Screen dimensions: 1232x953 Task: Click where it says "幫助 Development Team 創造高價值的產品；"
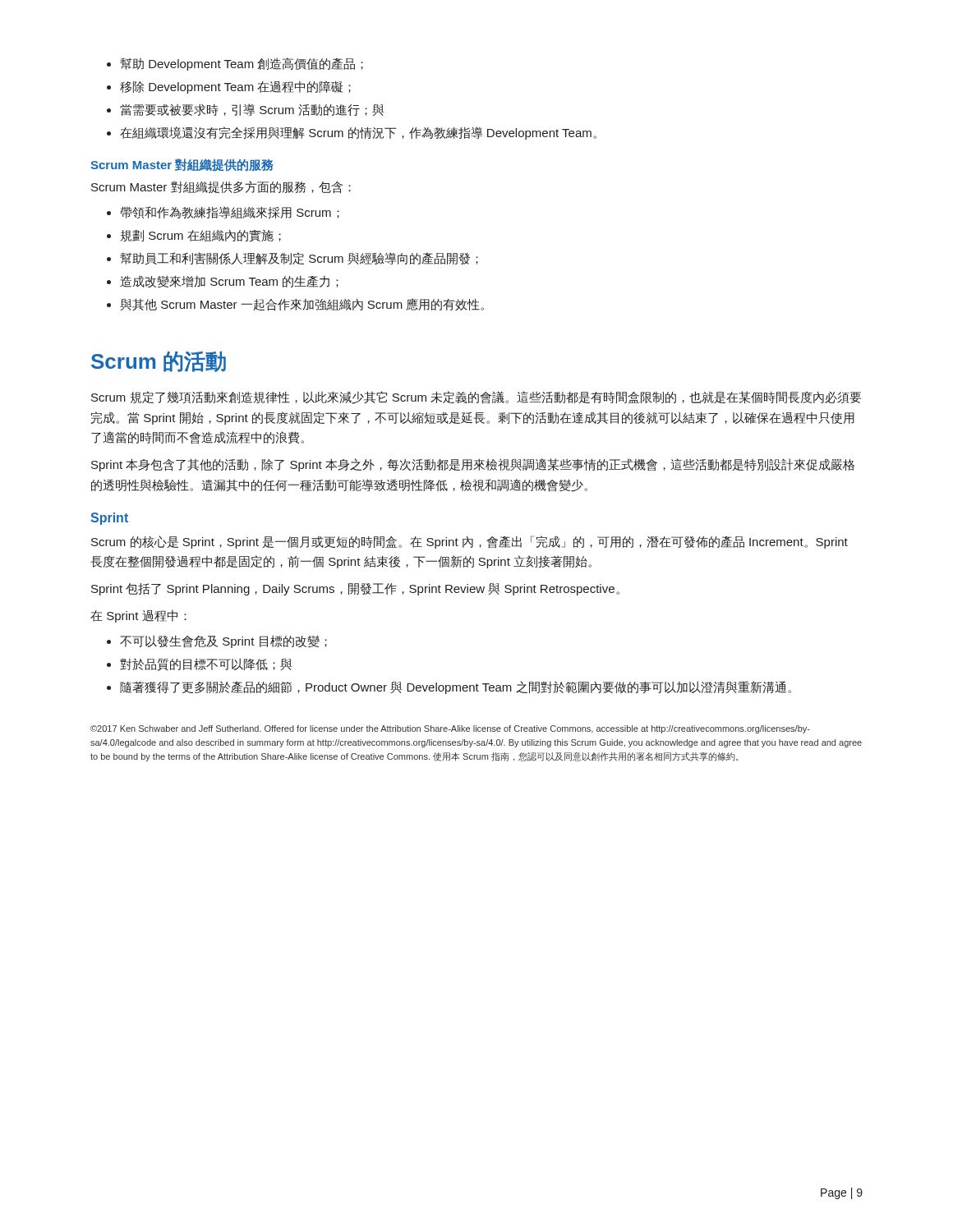pos(244,64)
